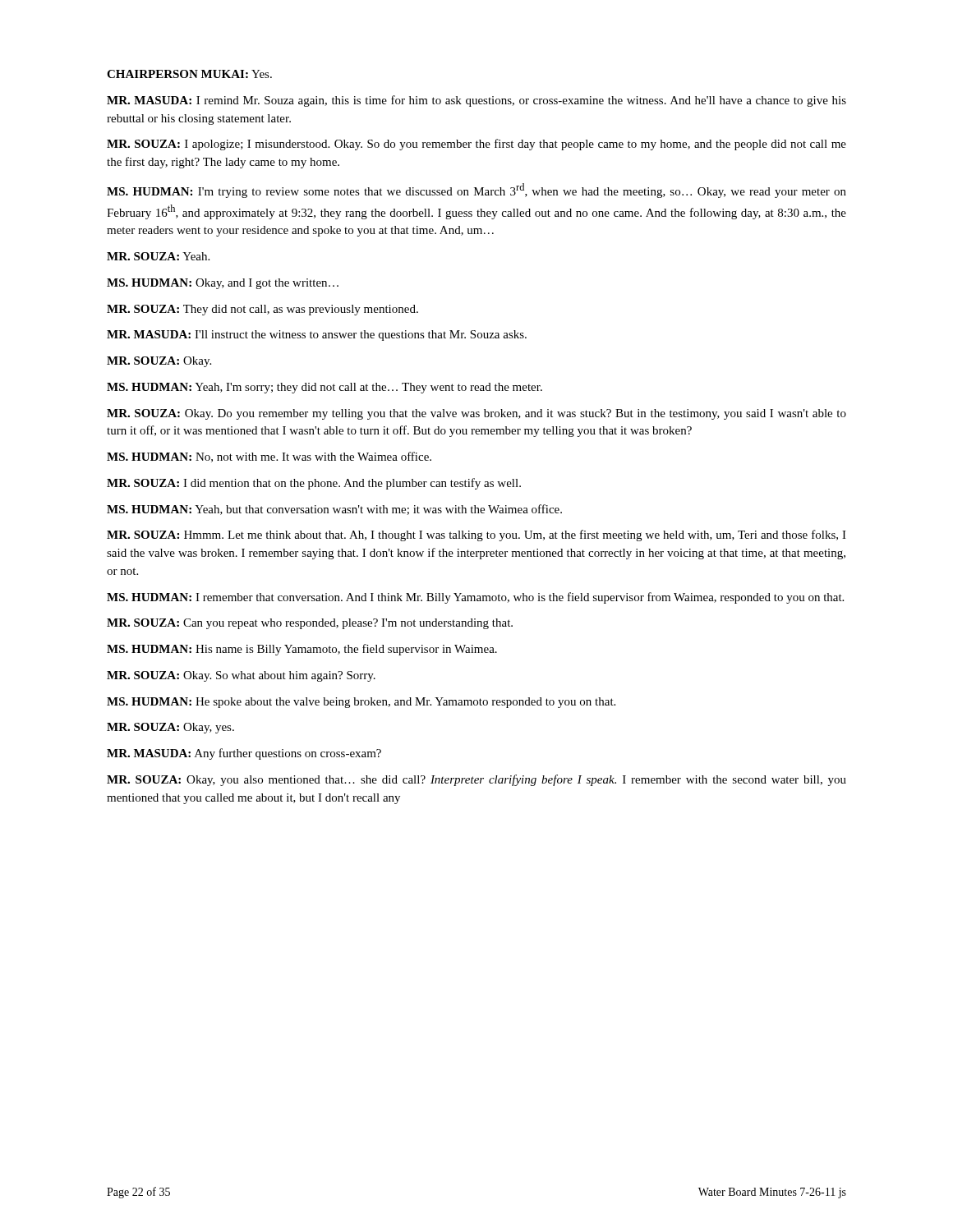Select the region starting "MS. HUDMAN: Yeah, I'm sorry; they"
The image size is (953, 1232).
pyautogui.click(x=325, y=387)
